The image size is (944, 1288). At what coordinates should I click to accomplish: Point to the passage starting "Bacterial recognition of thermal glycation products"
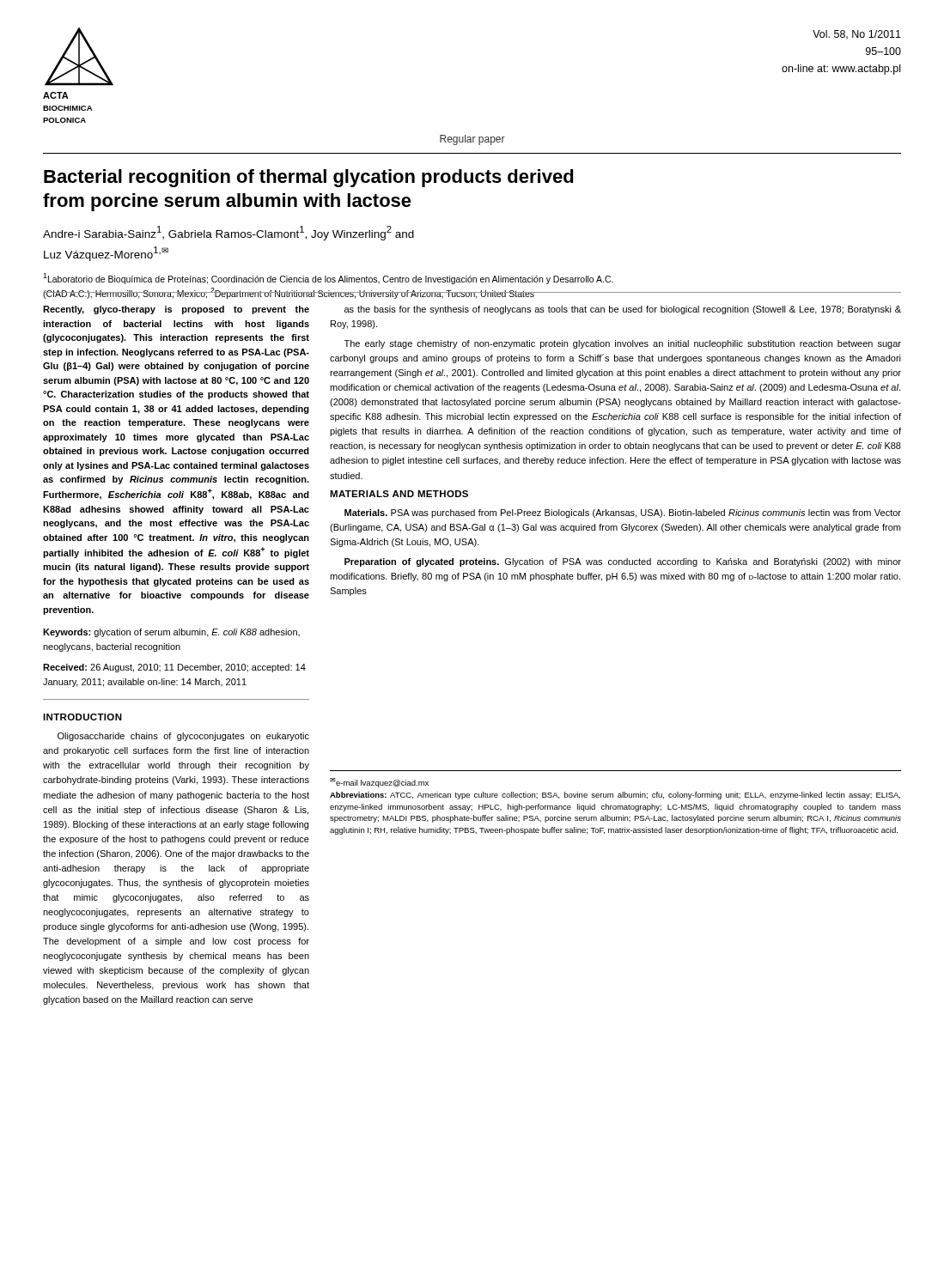coord(309,188)
